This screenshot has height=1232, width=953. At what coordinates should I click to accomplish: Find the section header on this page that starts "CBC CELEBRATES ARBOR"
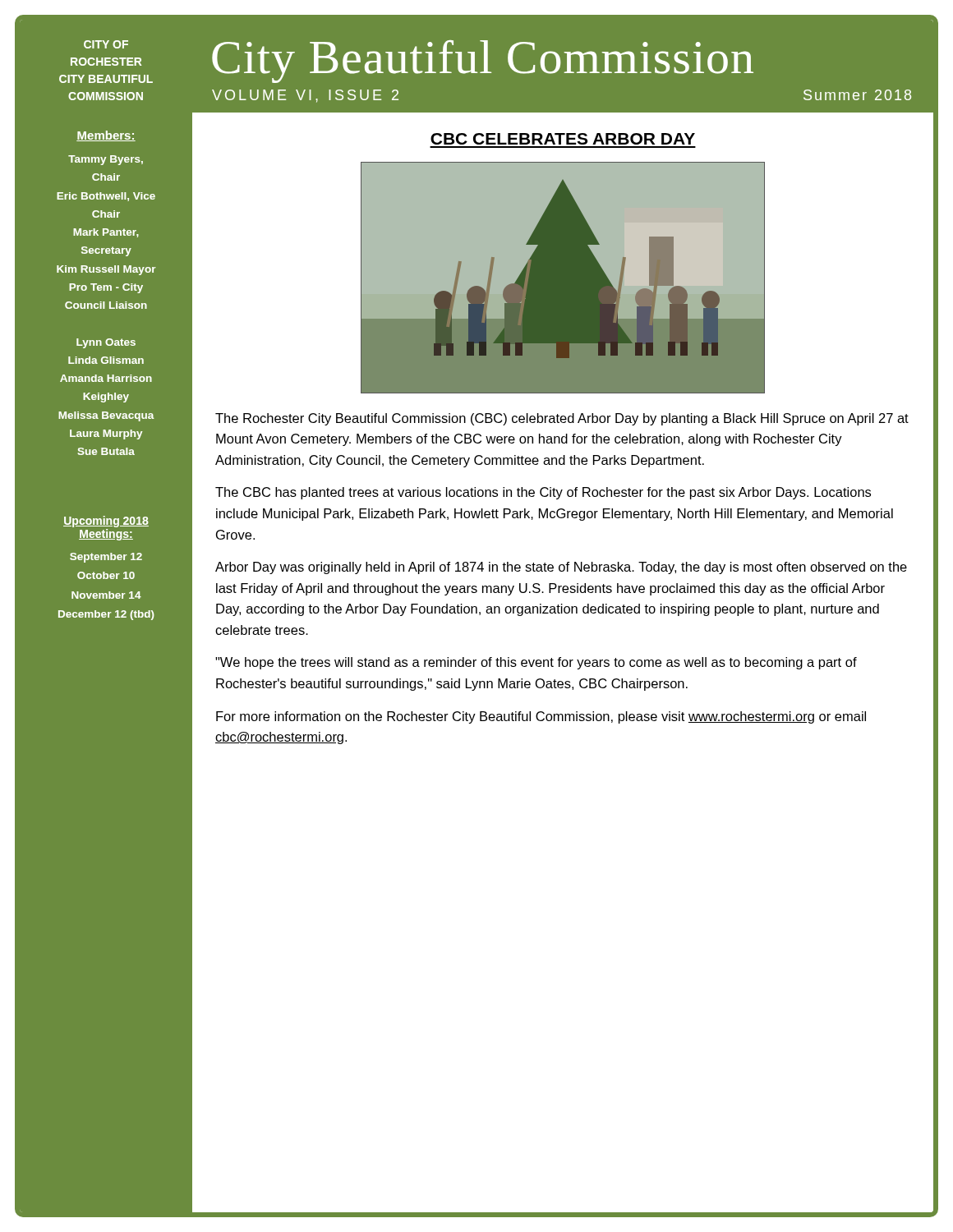tap(563, 138)
